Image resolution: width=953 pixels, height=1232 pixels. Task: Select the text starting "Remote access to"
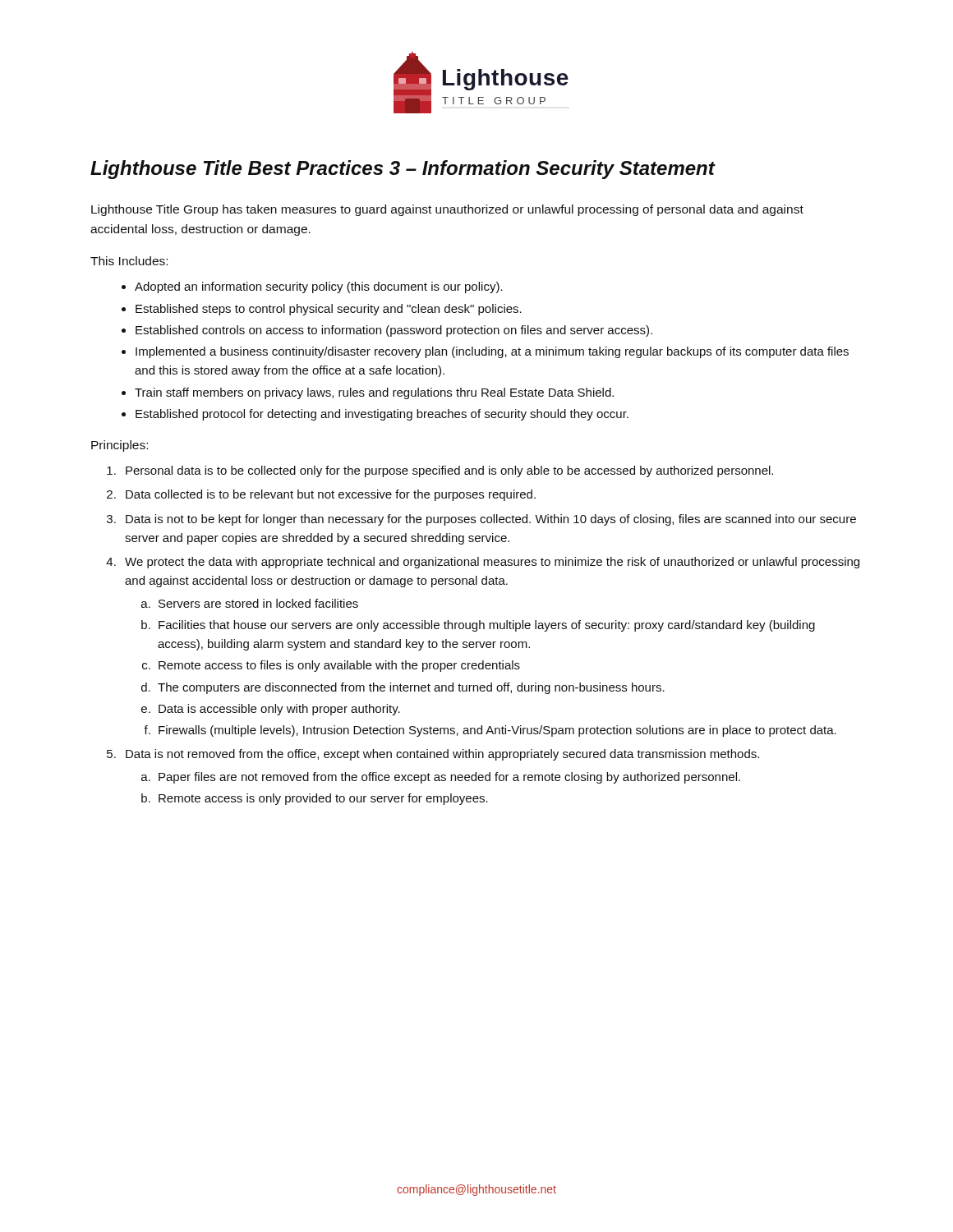coord(339,665)
